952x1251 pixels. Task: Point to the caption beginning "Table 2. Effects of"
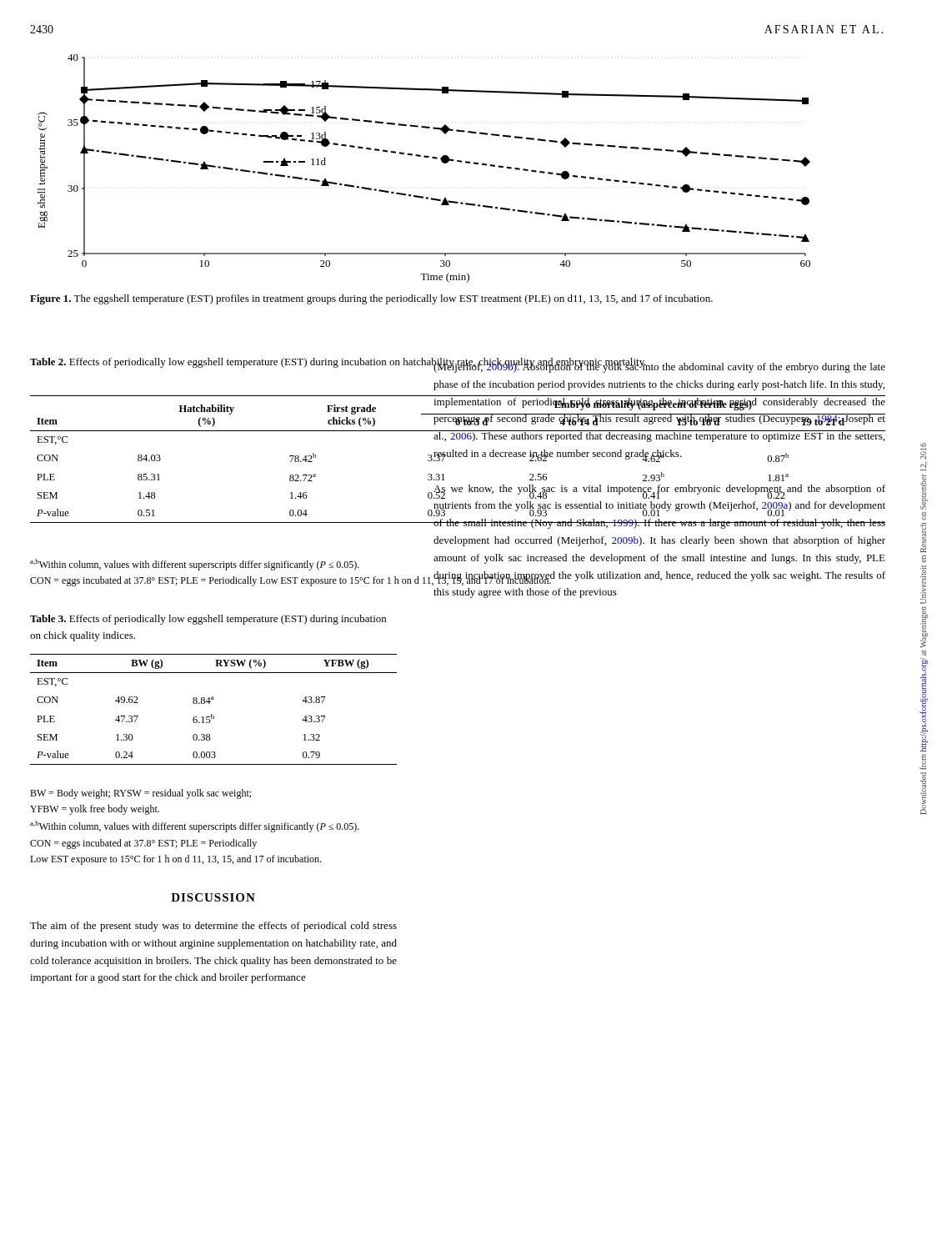coord(338,362)
